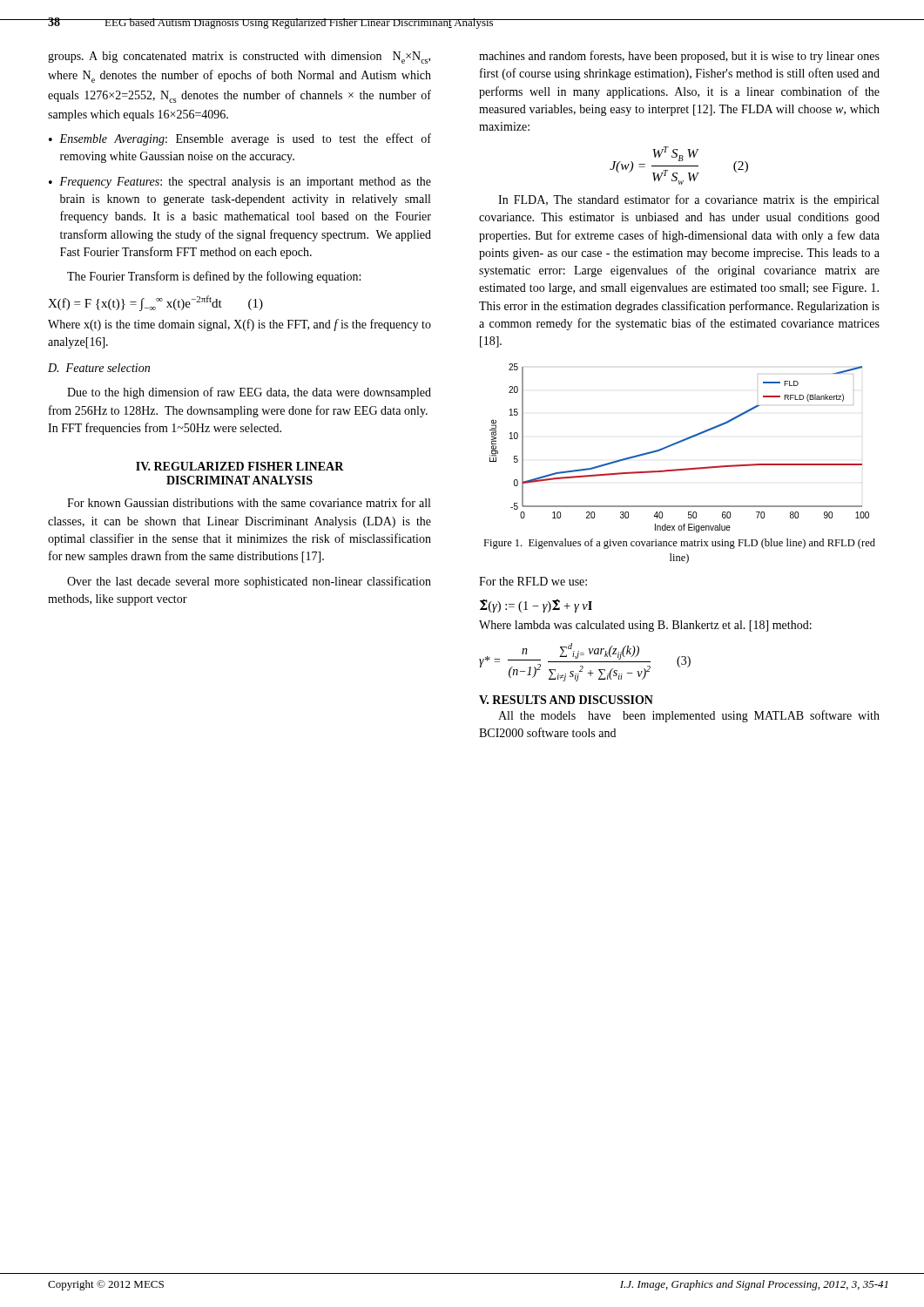
Task: Select the passage starting "X(f) = F {x(t)} = ∫−∞∞ x(t)e−2πftdt (1)"
Action: point(156,303)
